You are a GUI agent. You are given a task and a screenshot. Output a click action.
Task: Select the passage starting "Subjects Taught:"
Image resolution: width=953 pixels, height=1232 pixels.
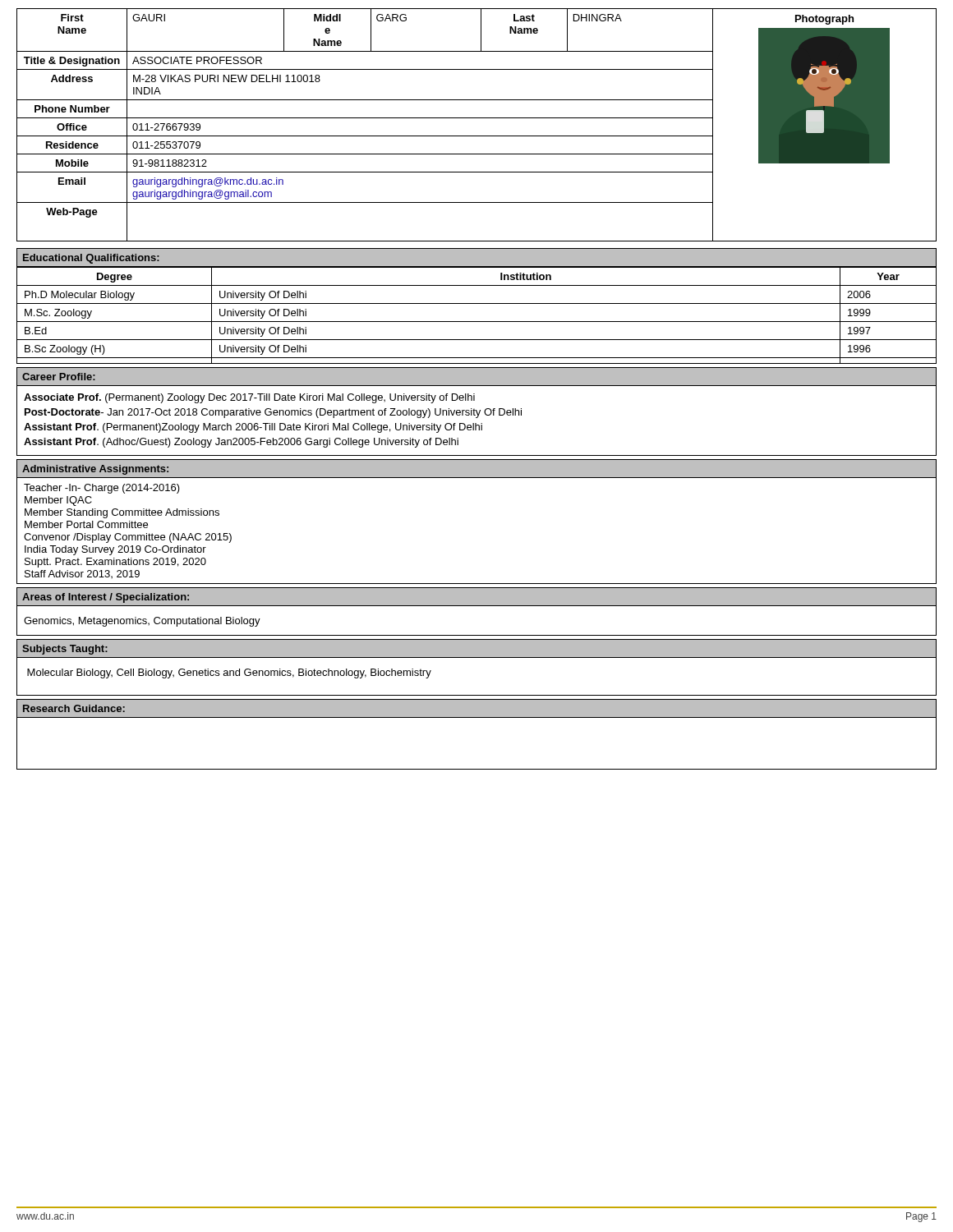(65, 648)
